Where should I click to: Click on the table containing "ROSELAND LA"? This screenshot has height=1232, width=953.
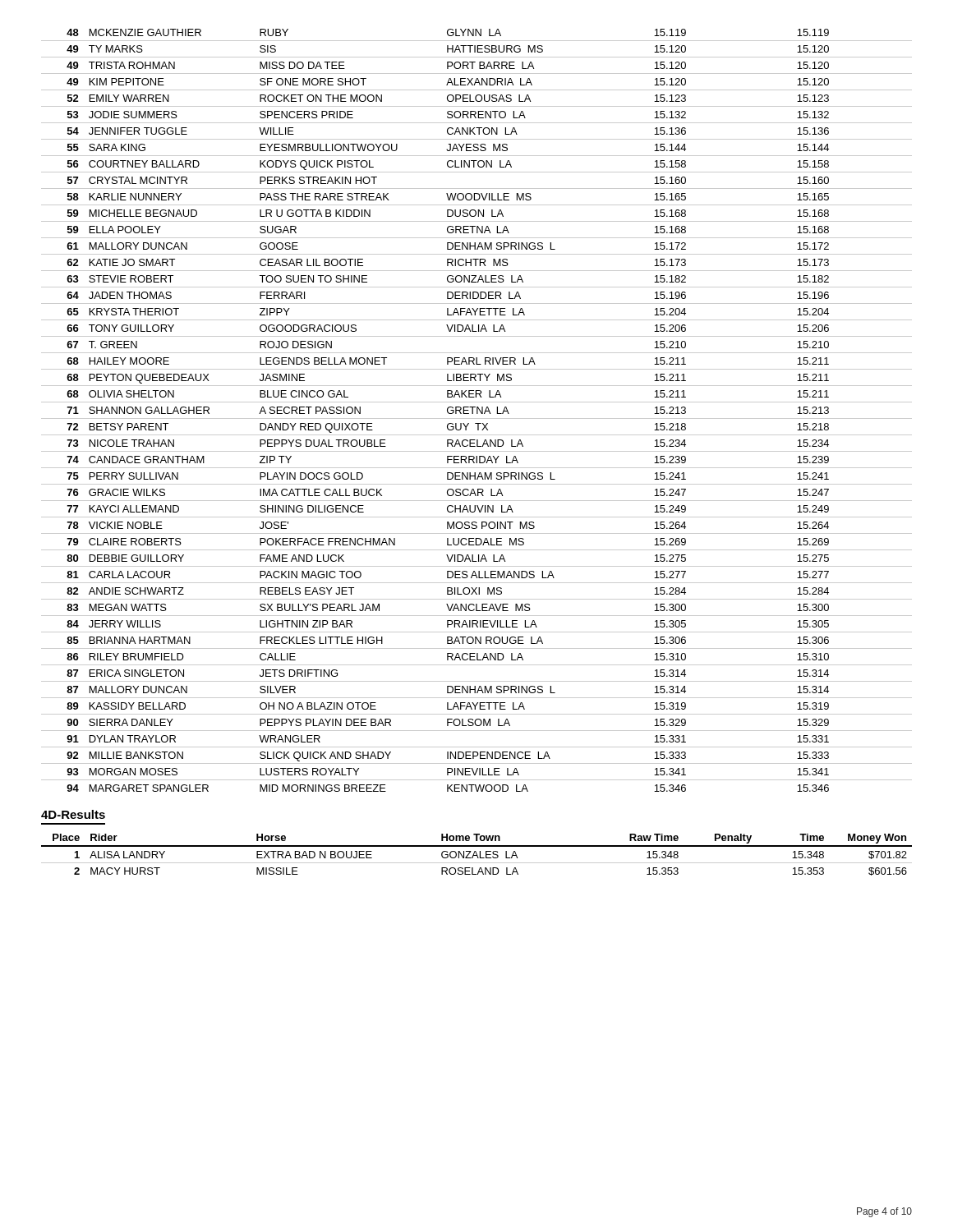476,854
